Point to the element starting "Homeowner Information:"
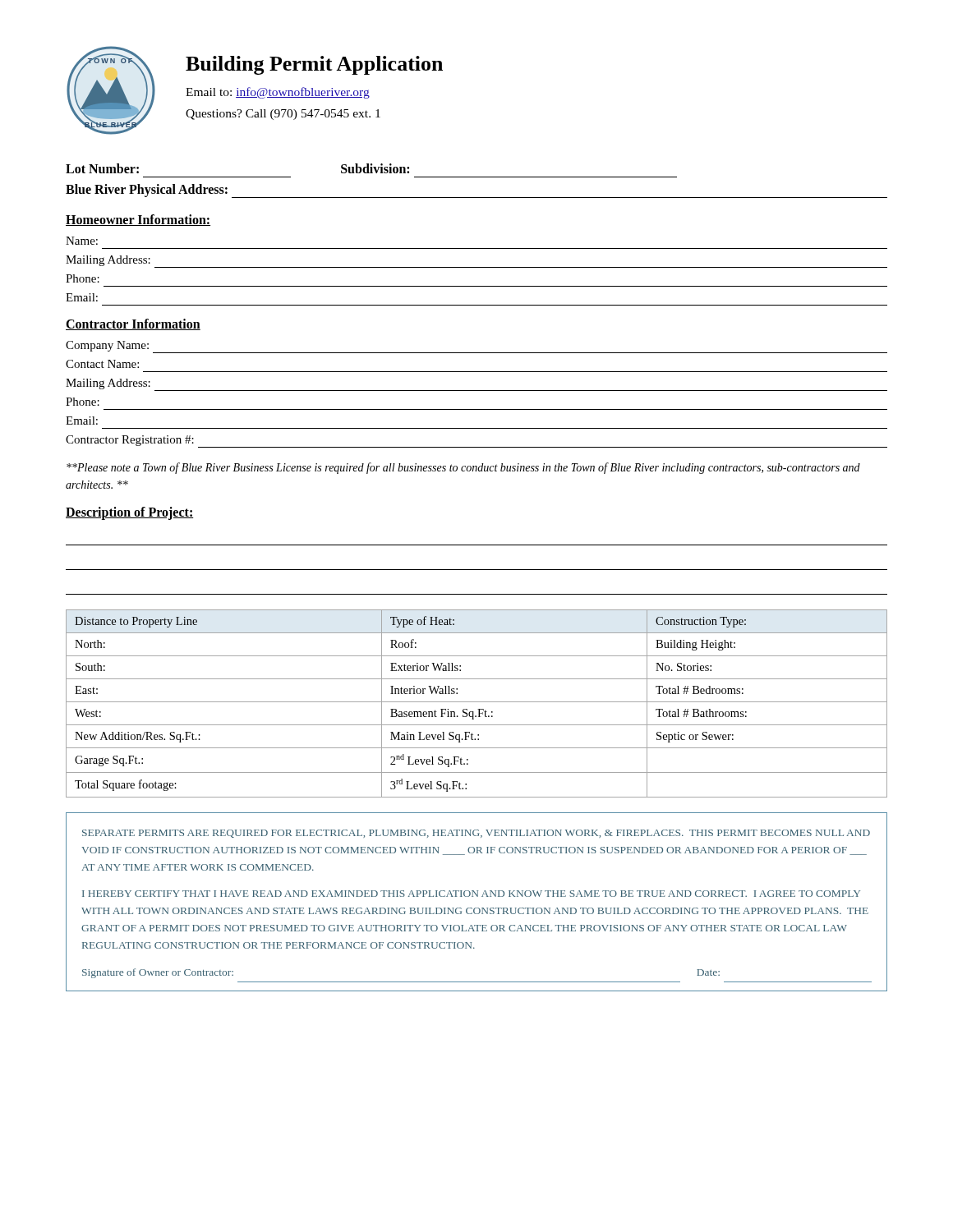The width and height of the screenshot is (953, 1232). 138,220
